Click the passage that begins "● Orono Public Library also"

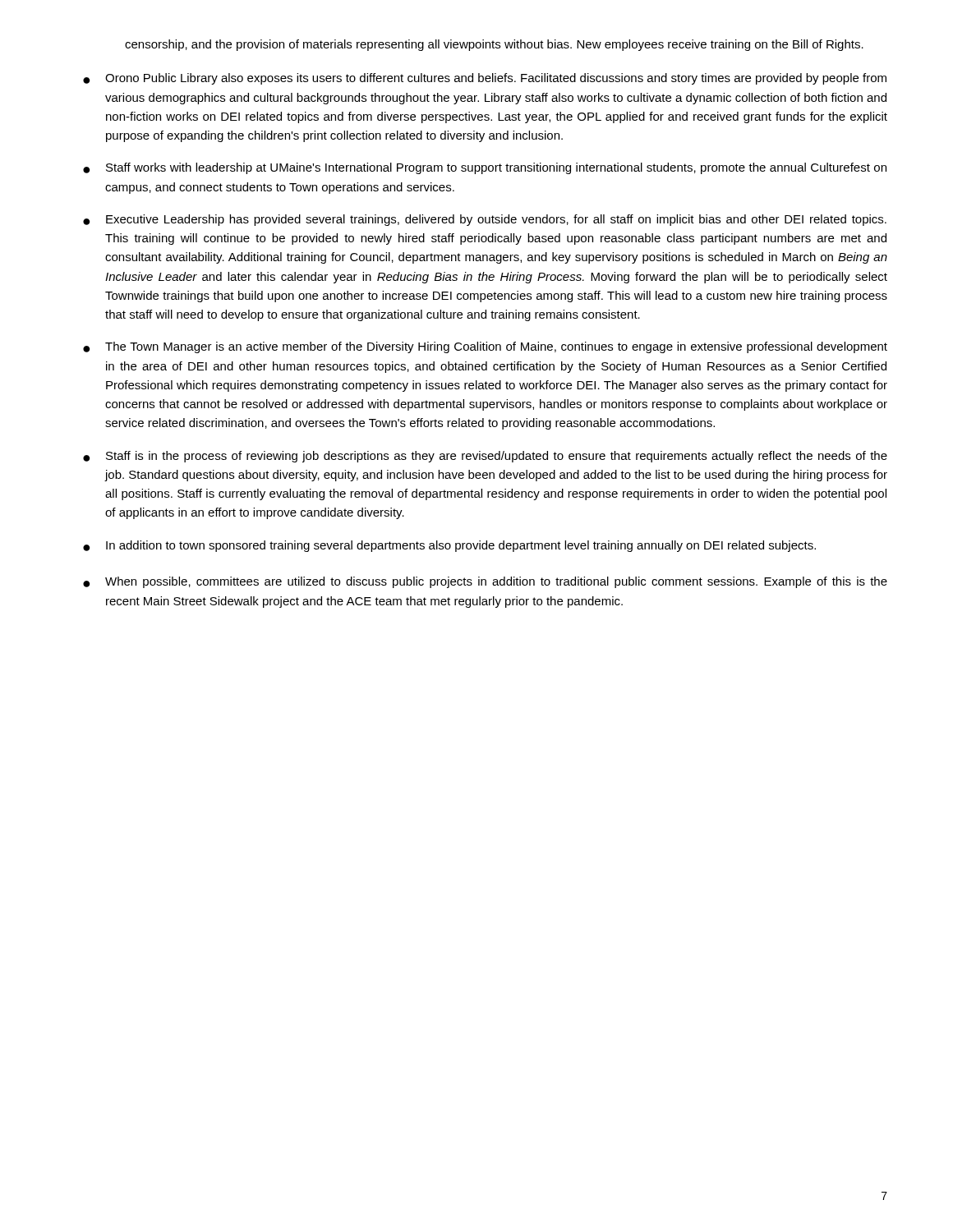pyautogui.click(x=485, y=107)
